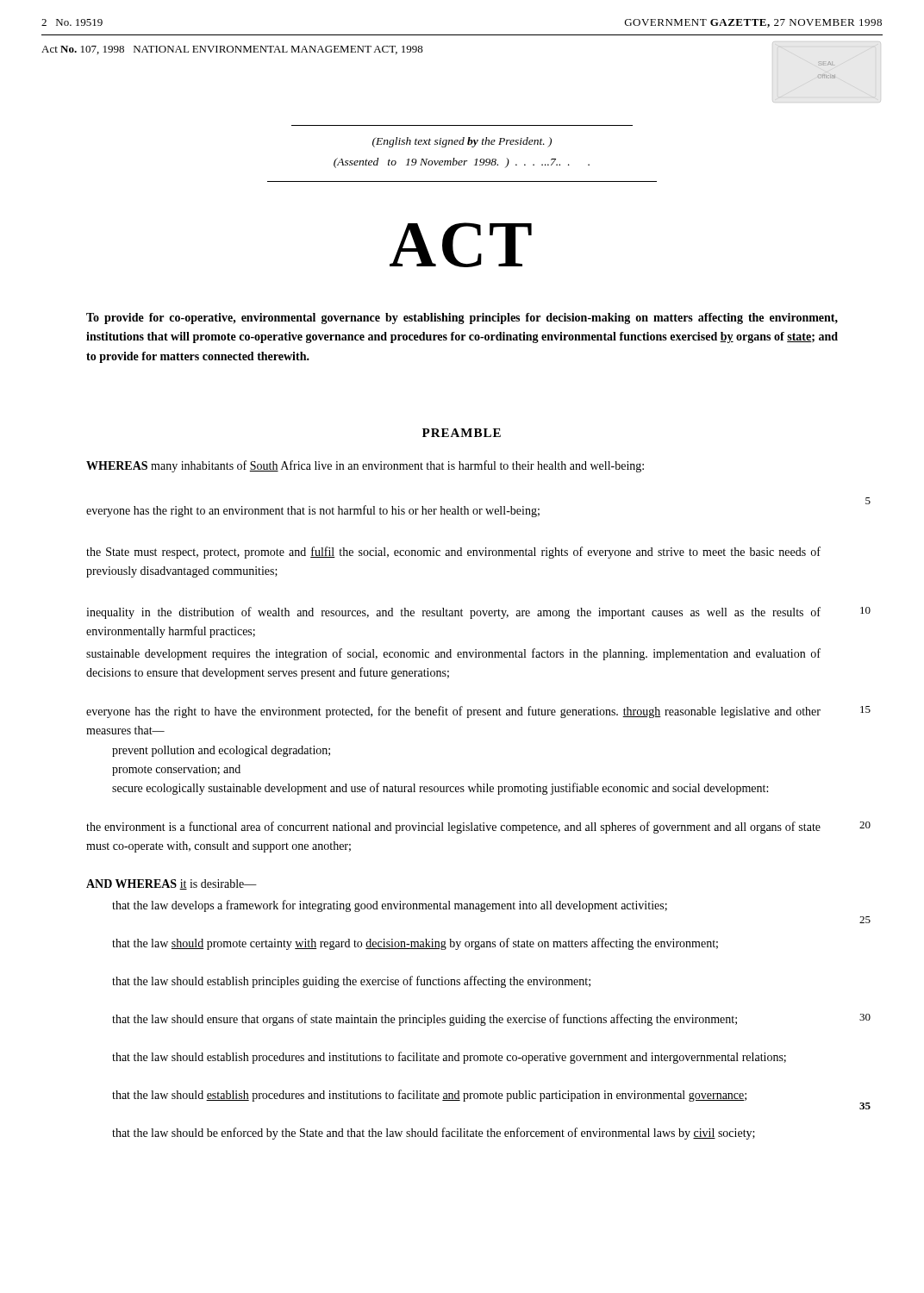Locate the text block containing "the environment is"
This screenshot has width=924, height=1293.
coord(453,836)
